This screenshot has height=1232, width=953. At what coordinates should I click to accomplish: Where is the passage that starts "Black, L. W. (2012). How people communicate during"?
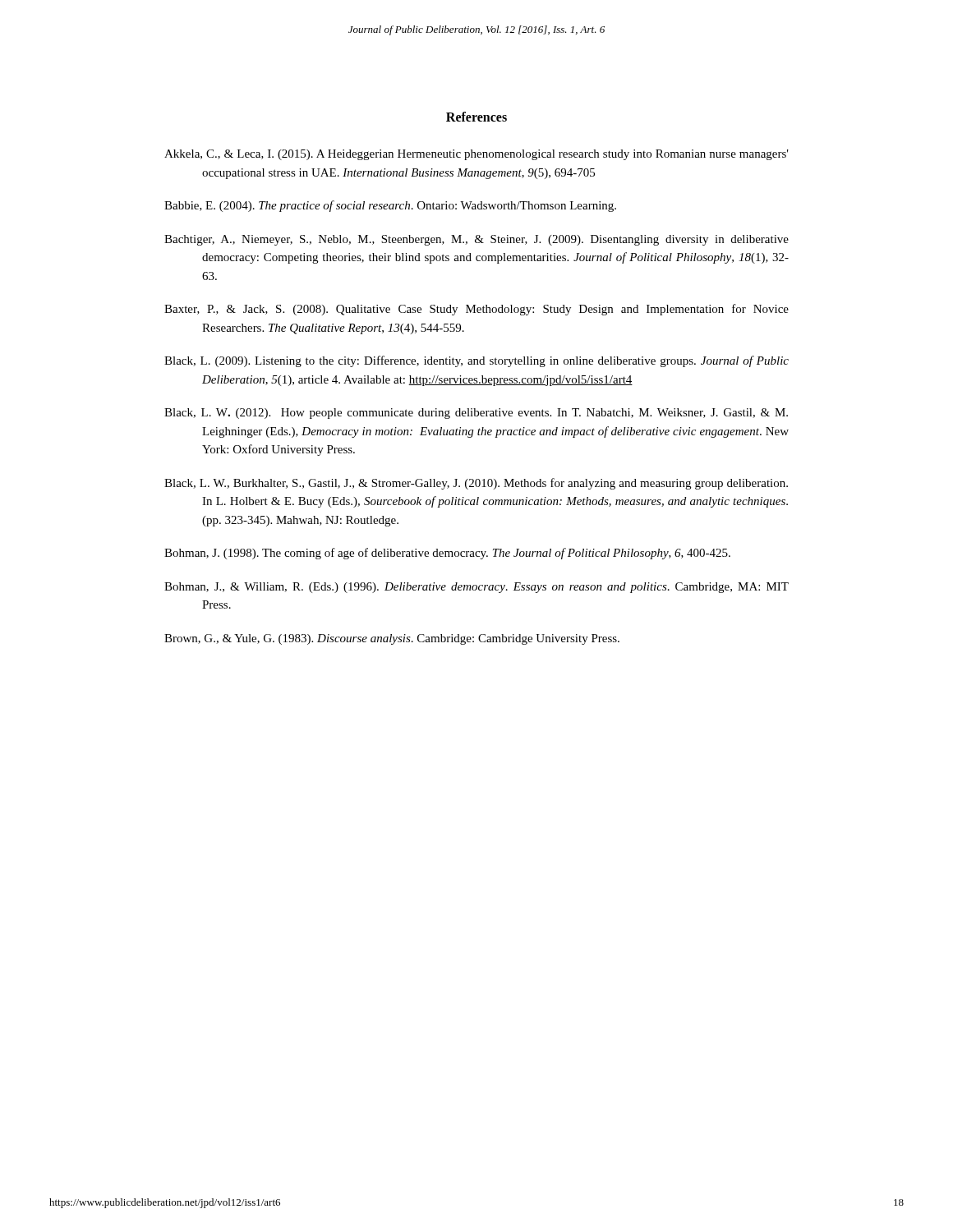(x=476, y=431)
